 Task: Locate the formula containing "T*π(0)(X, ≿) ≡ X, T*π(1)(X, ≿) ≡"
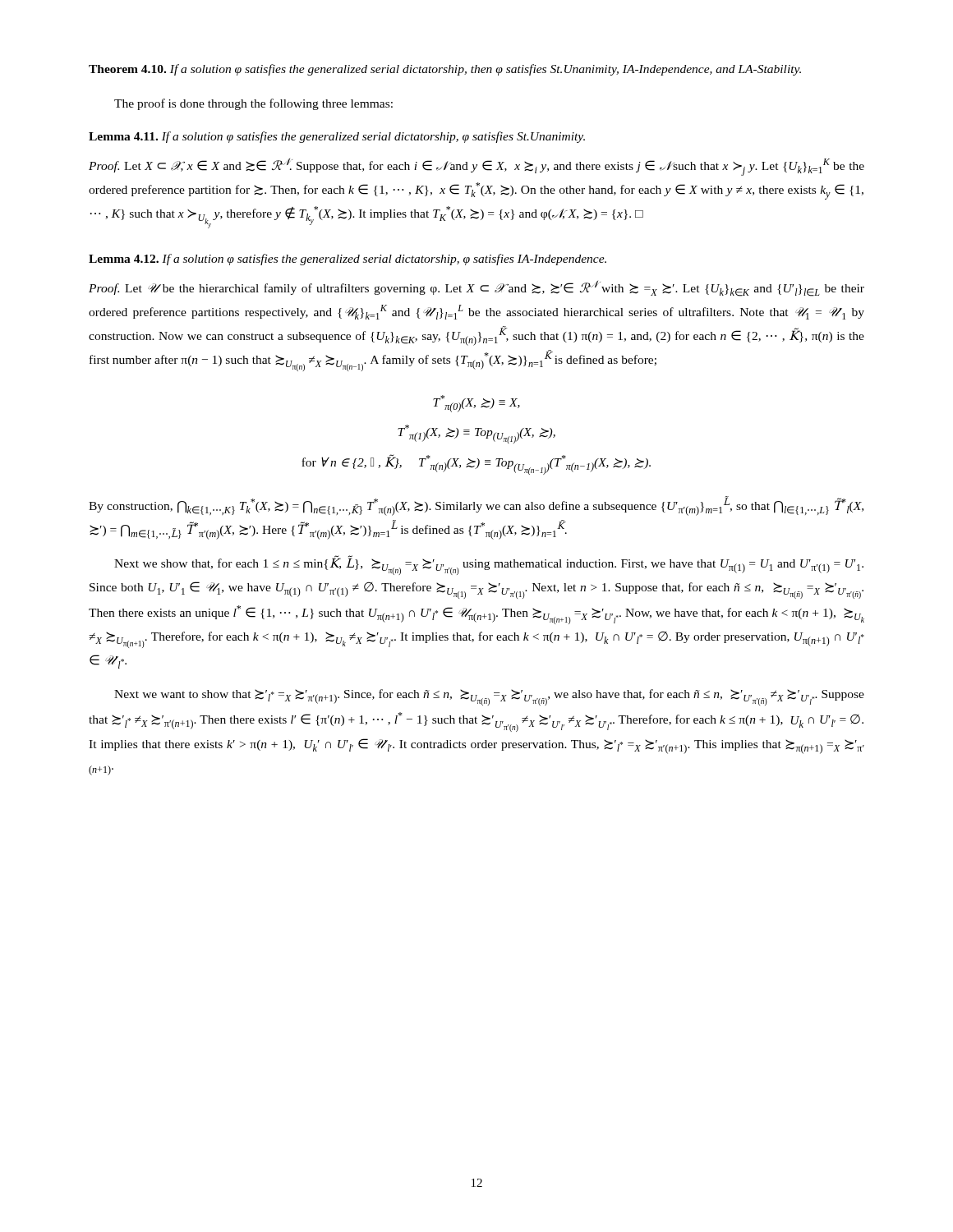point(476,434)
